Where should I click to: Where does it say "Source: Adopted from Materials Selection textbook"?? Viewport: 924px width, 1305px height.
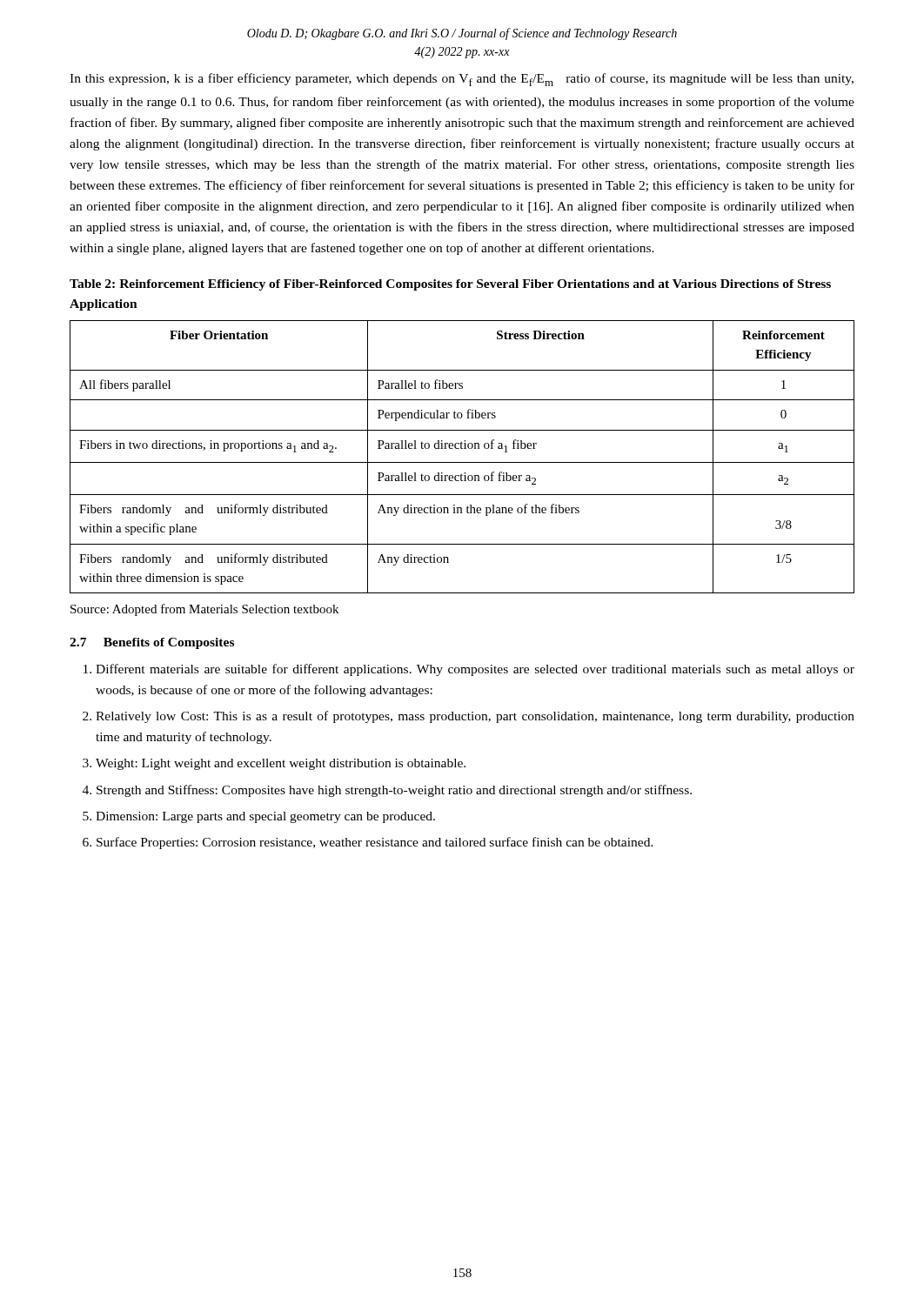[204, 609]
